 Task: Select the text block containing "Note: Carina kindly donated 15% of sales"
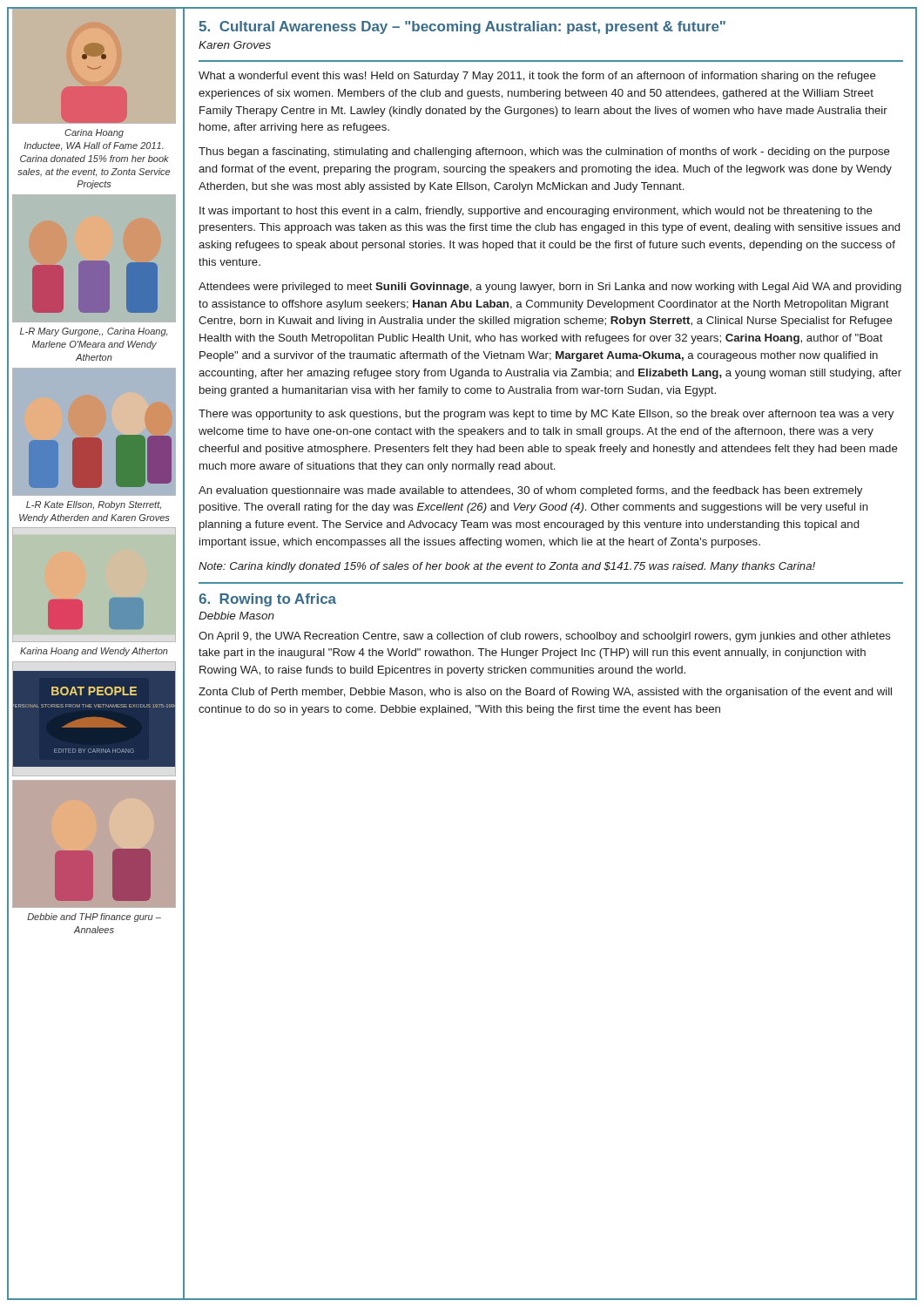507,566
